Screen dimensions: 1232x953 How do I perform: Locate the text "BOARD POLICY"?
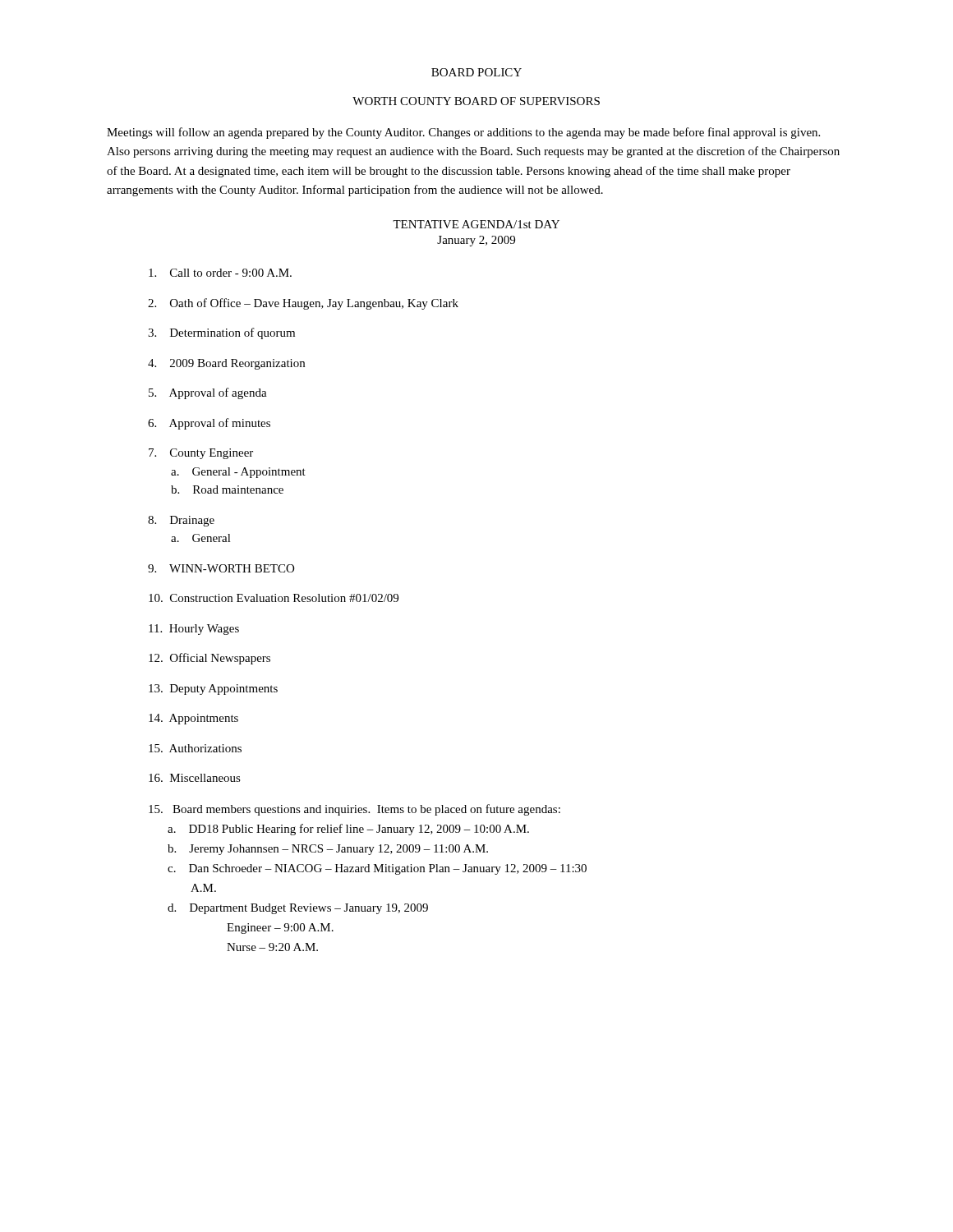click(476, 72)
